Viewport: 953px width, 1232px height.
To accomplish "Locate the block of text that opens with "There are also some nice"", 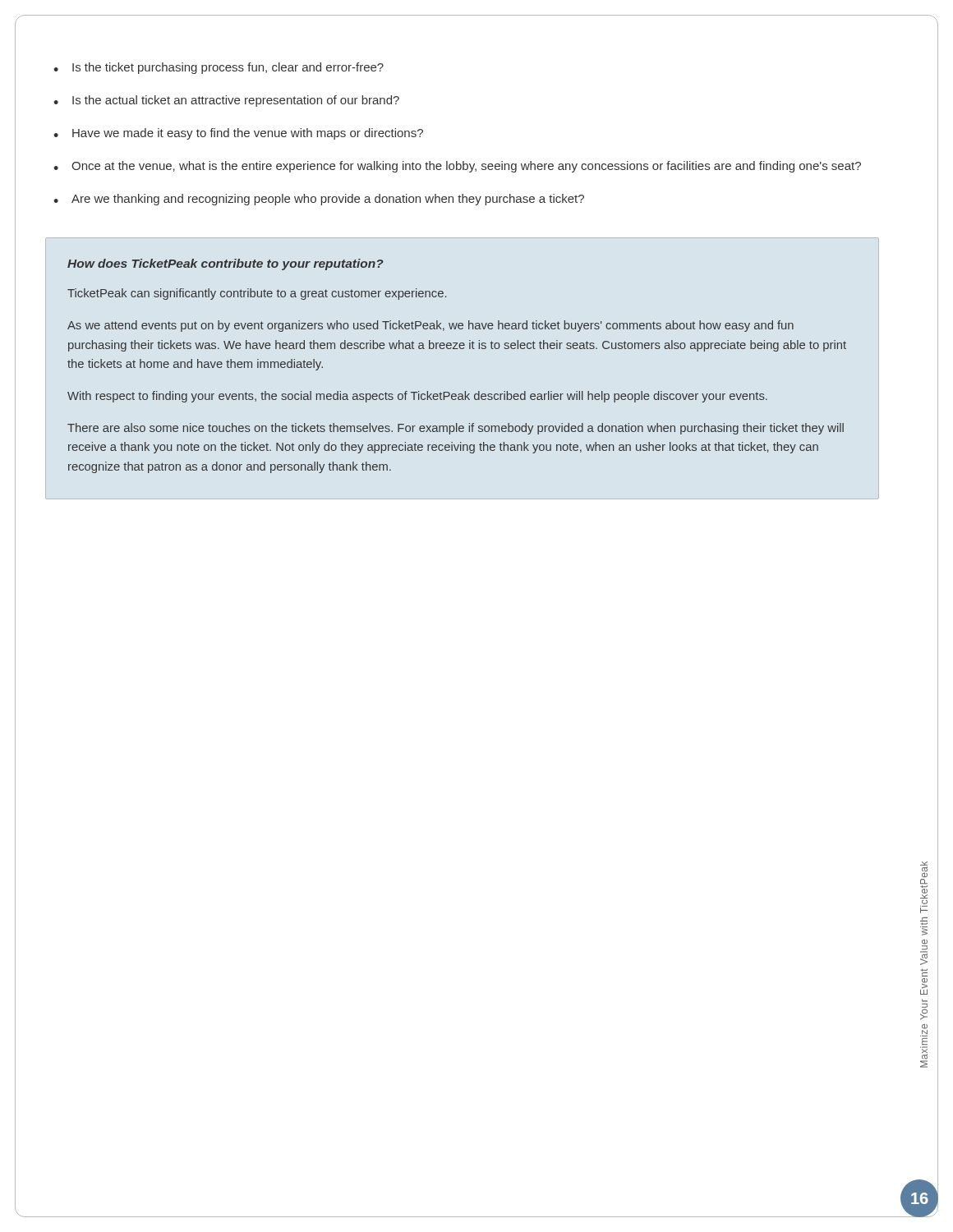I will 456,447.
